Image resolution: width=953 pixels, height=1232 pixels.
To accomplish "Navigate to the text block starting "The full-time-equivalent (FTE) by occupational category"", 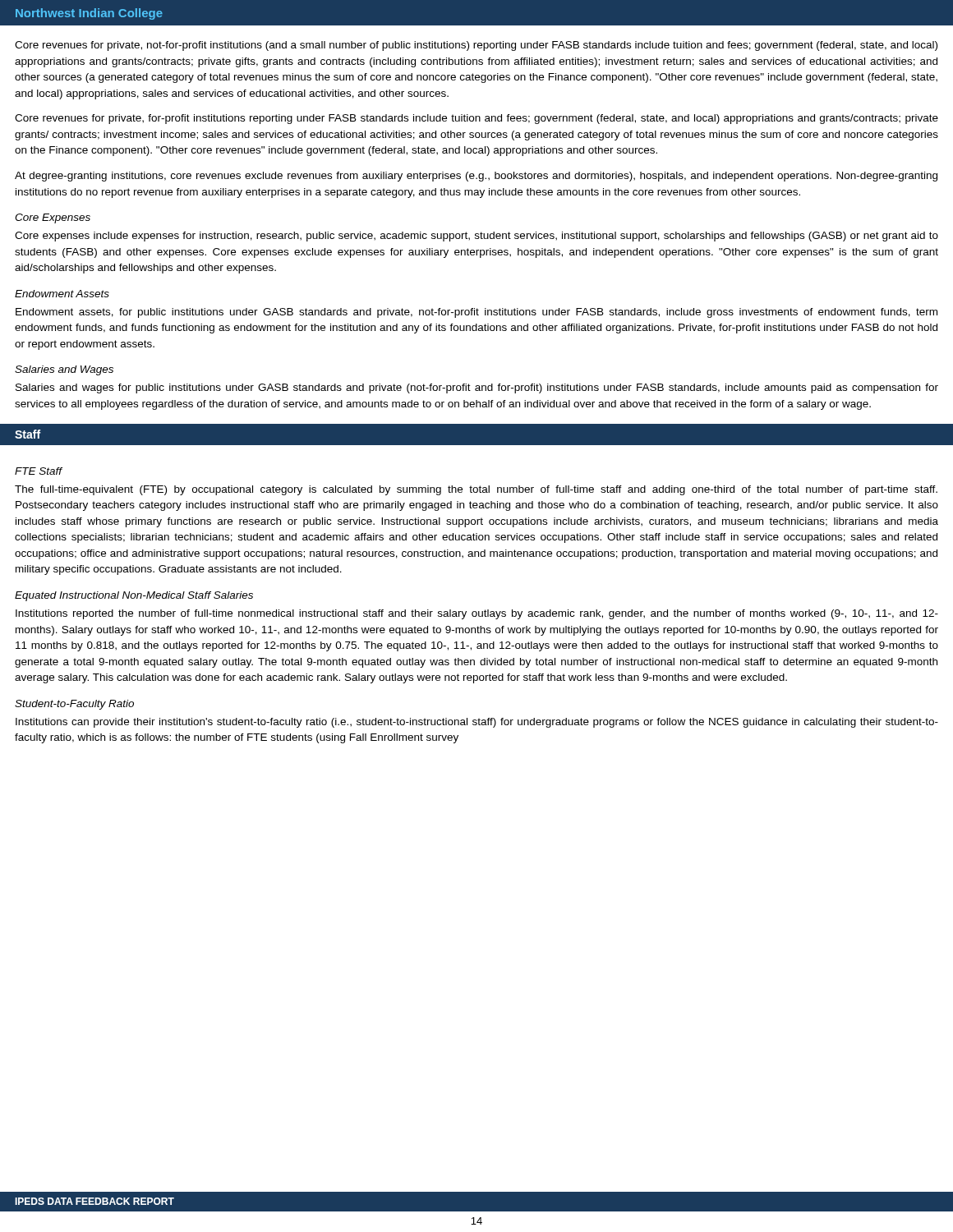I will click(476, 529).
